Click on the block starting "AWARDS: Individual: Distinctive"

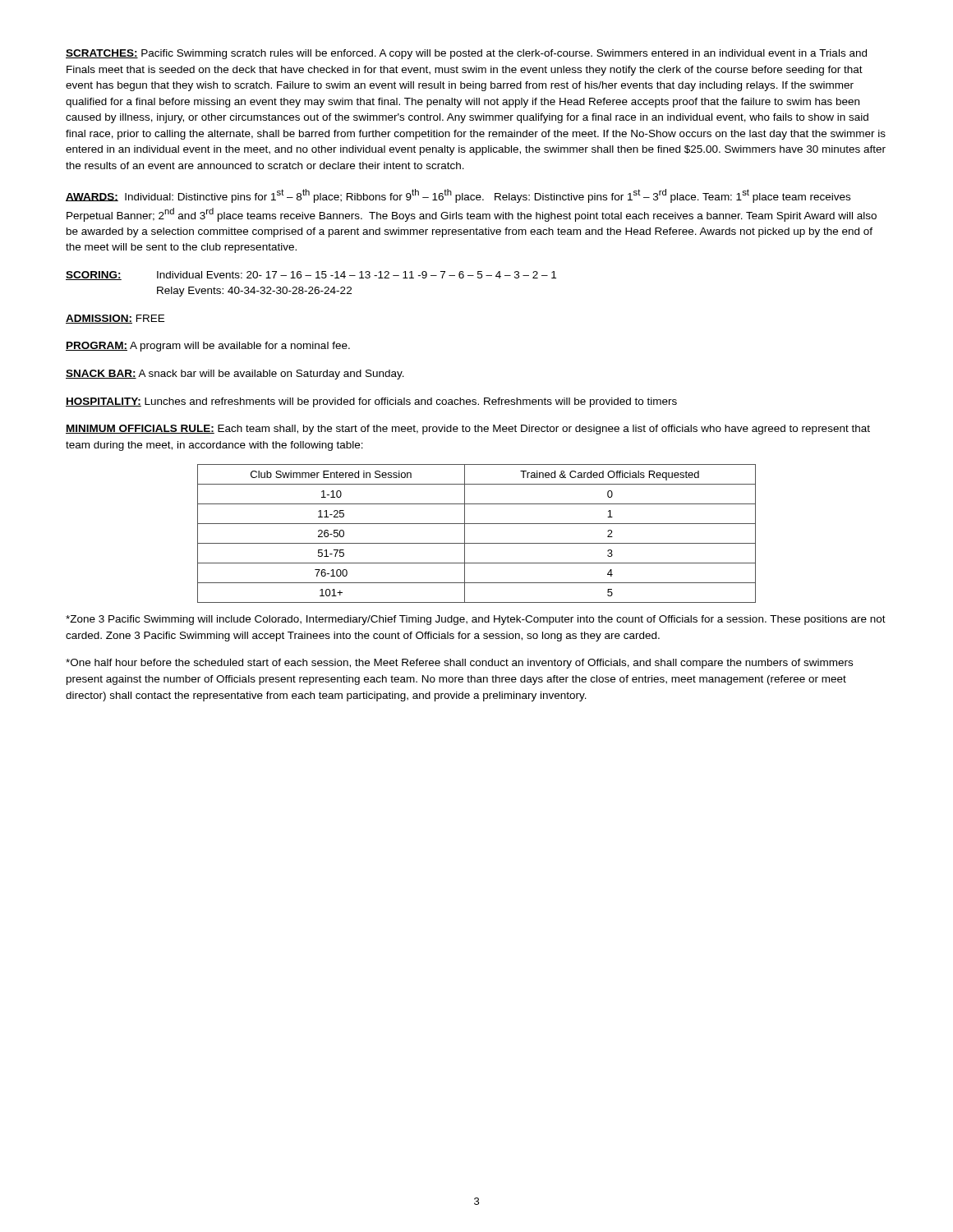pyautogui.click(x=471, y=220)
